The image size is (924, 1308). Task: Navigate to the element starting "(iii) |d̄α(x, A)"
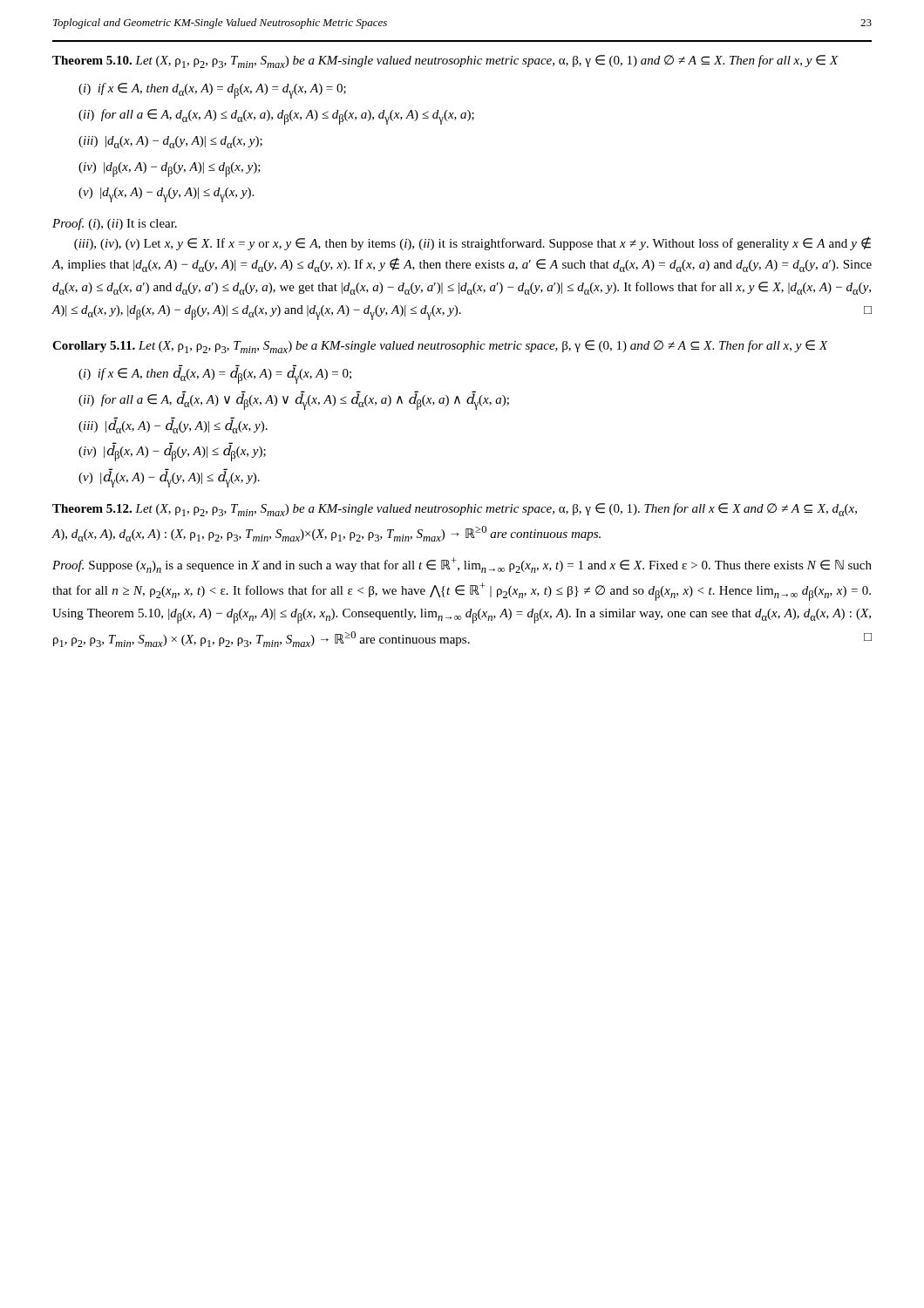click(173, 427)
